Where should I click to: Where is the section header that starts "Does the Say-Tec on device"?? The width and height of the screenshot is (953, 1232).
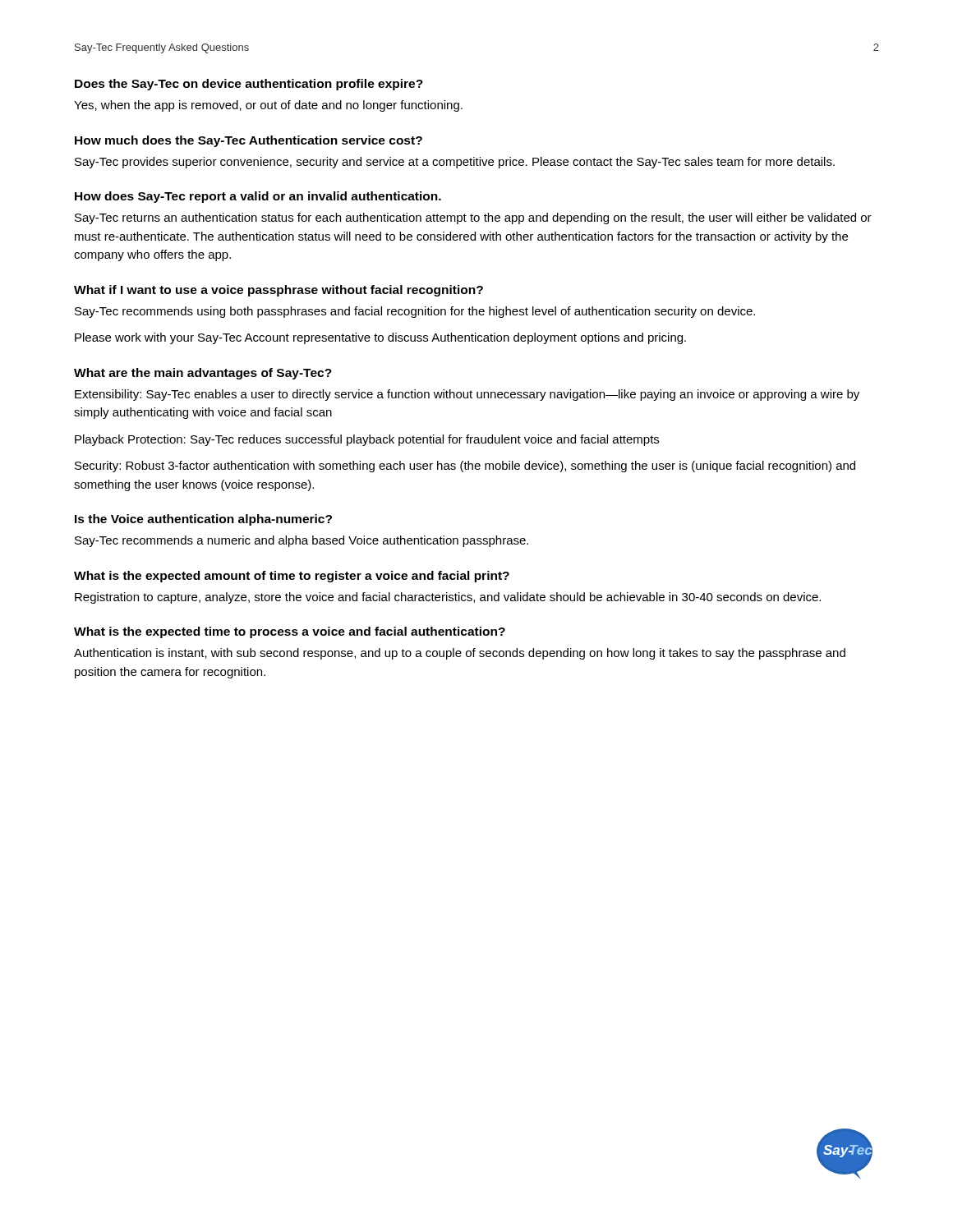tap(249, 83)
